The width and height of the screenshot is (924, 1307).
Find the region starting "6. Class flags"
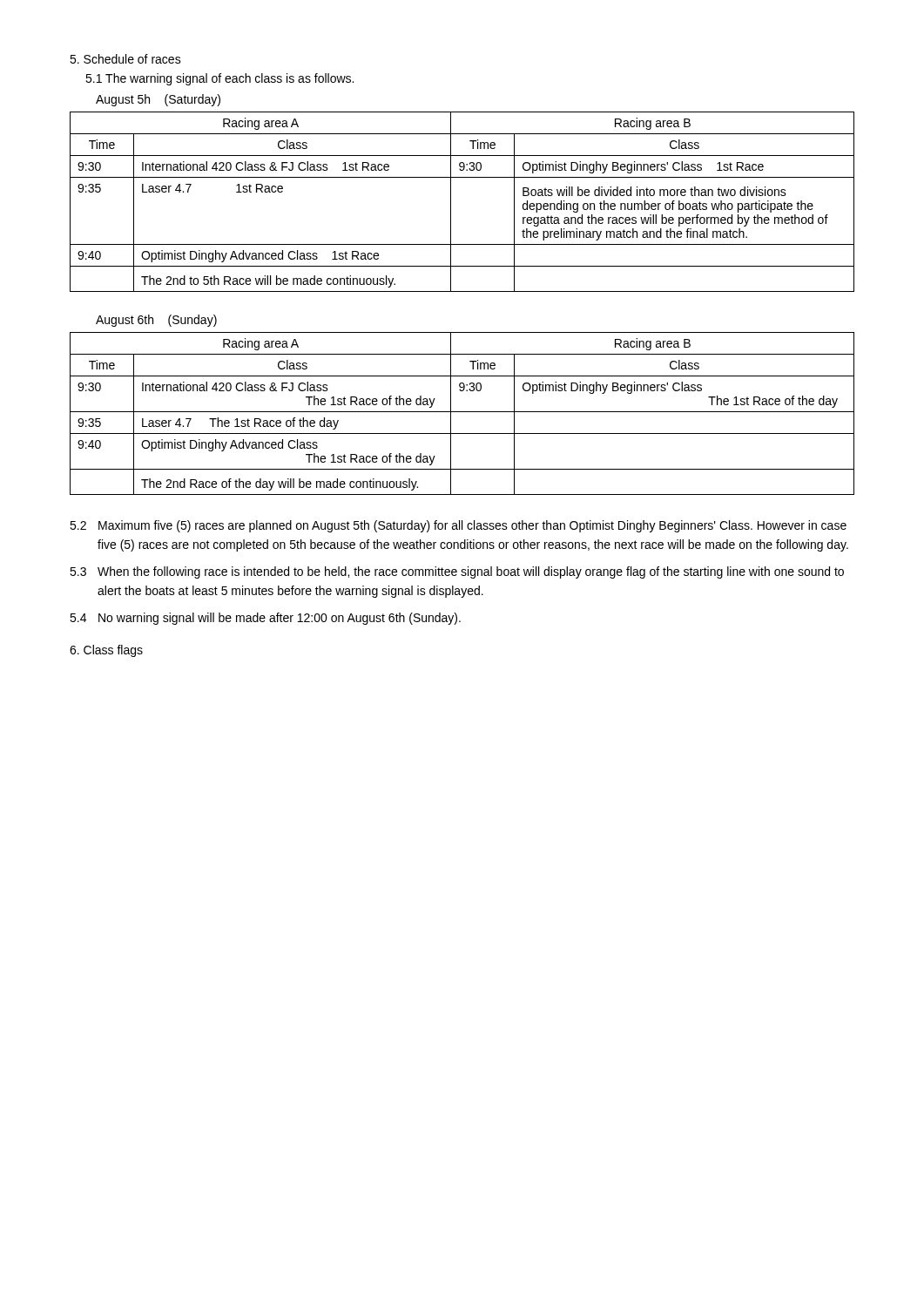click(x=106, y=650)
